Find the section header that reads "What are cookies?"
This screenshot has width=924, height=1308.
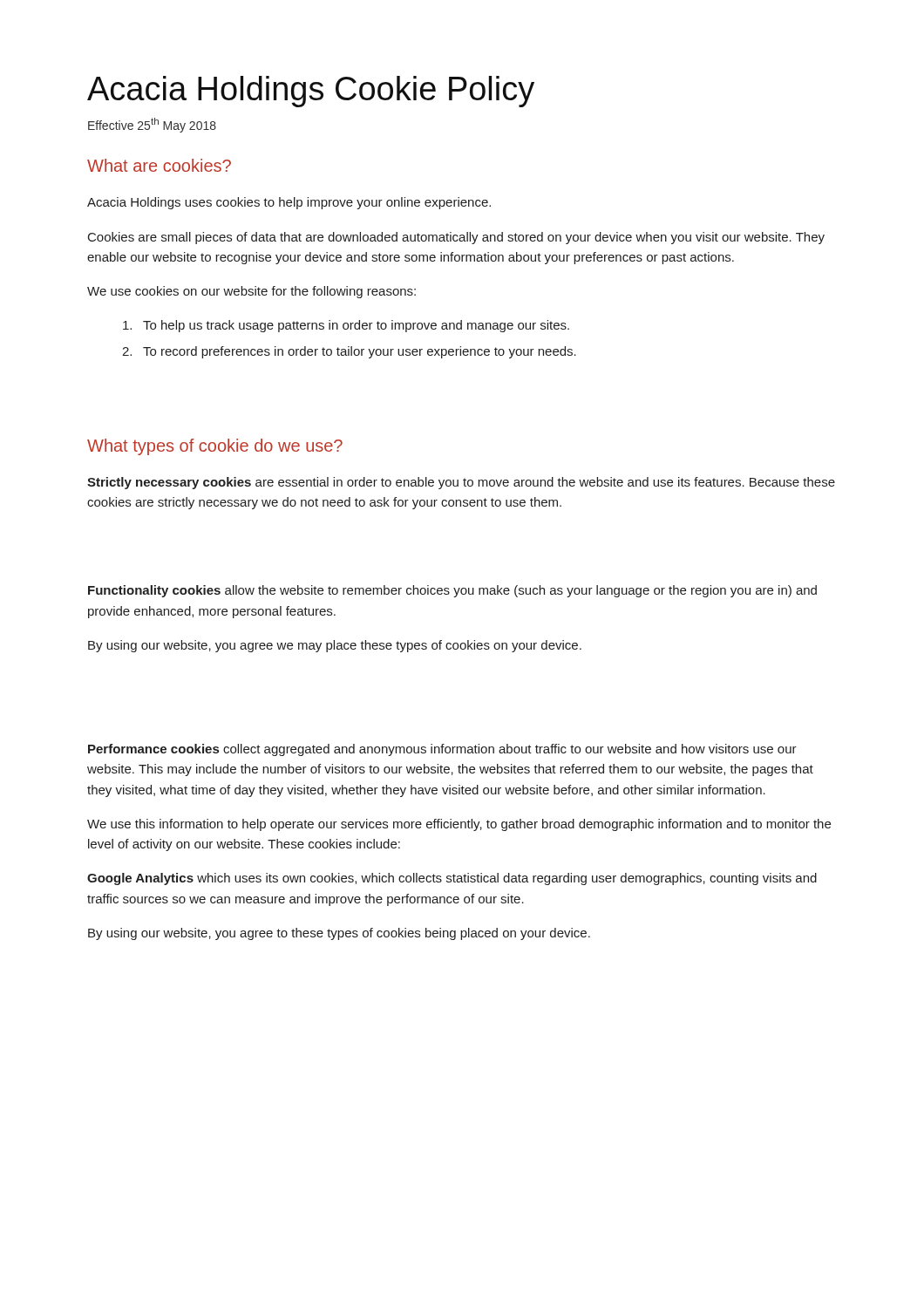click(159, 165)
